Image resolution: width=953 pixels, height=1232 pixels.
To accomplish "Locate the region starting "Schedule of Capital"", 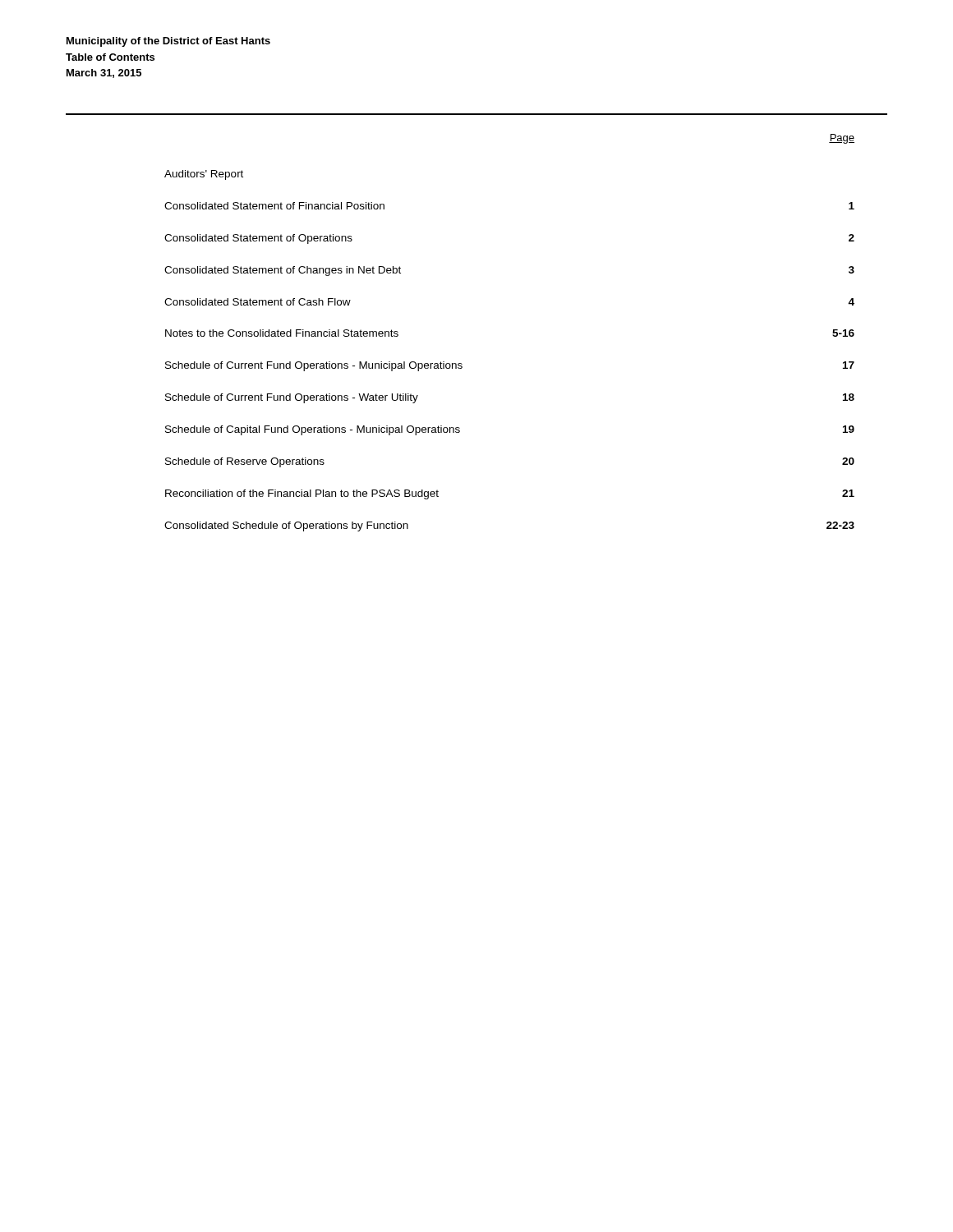I will 314,430.
